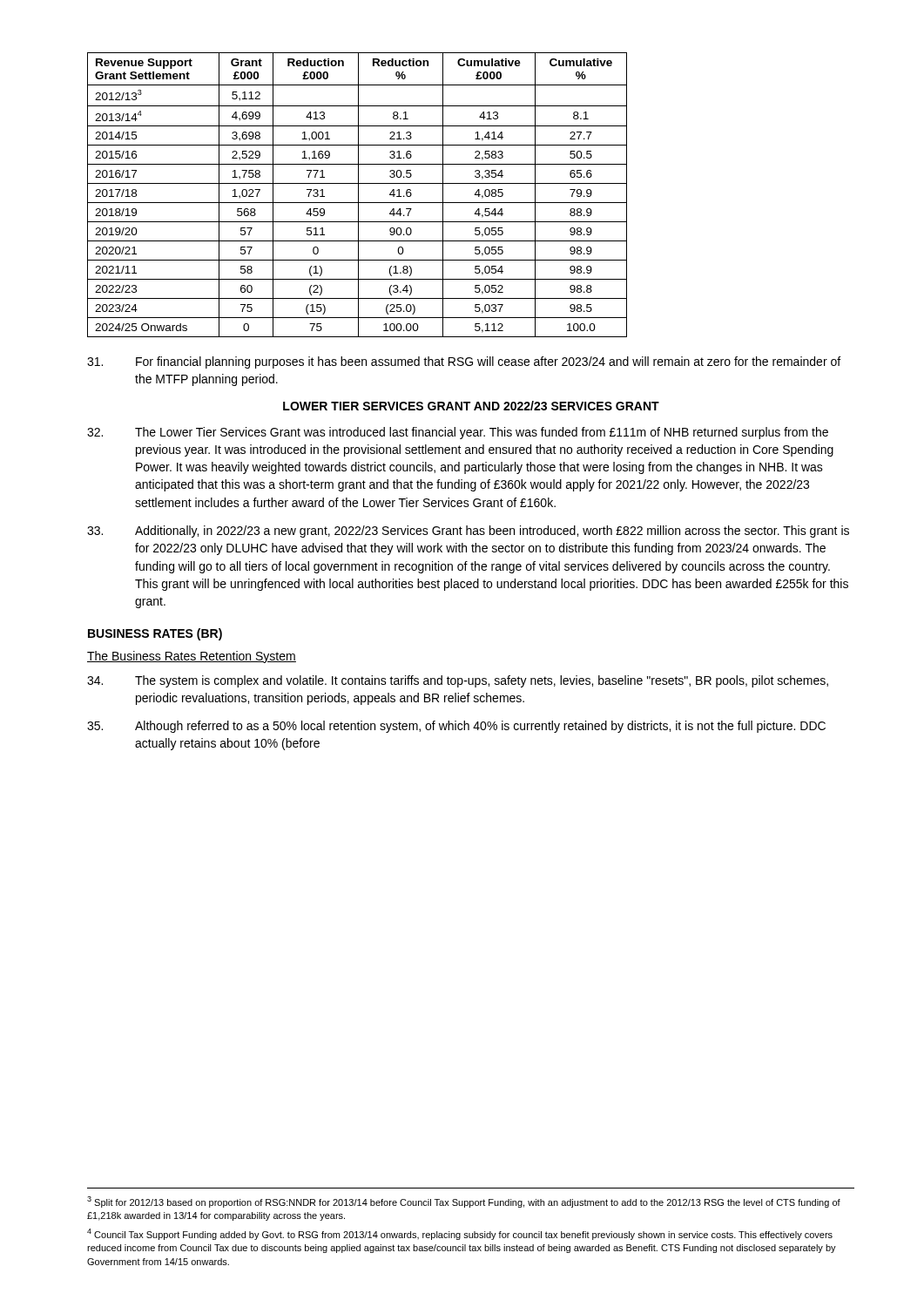The image size is (924, 1307).
Task: Select the passage starting "BUSINESS RATES (BR)"
Action: click(155, 633)
